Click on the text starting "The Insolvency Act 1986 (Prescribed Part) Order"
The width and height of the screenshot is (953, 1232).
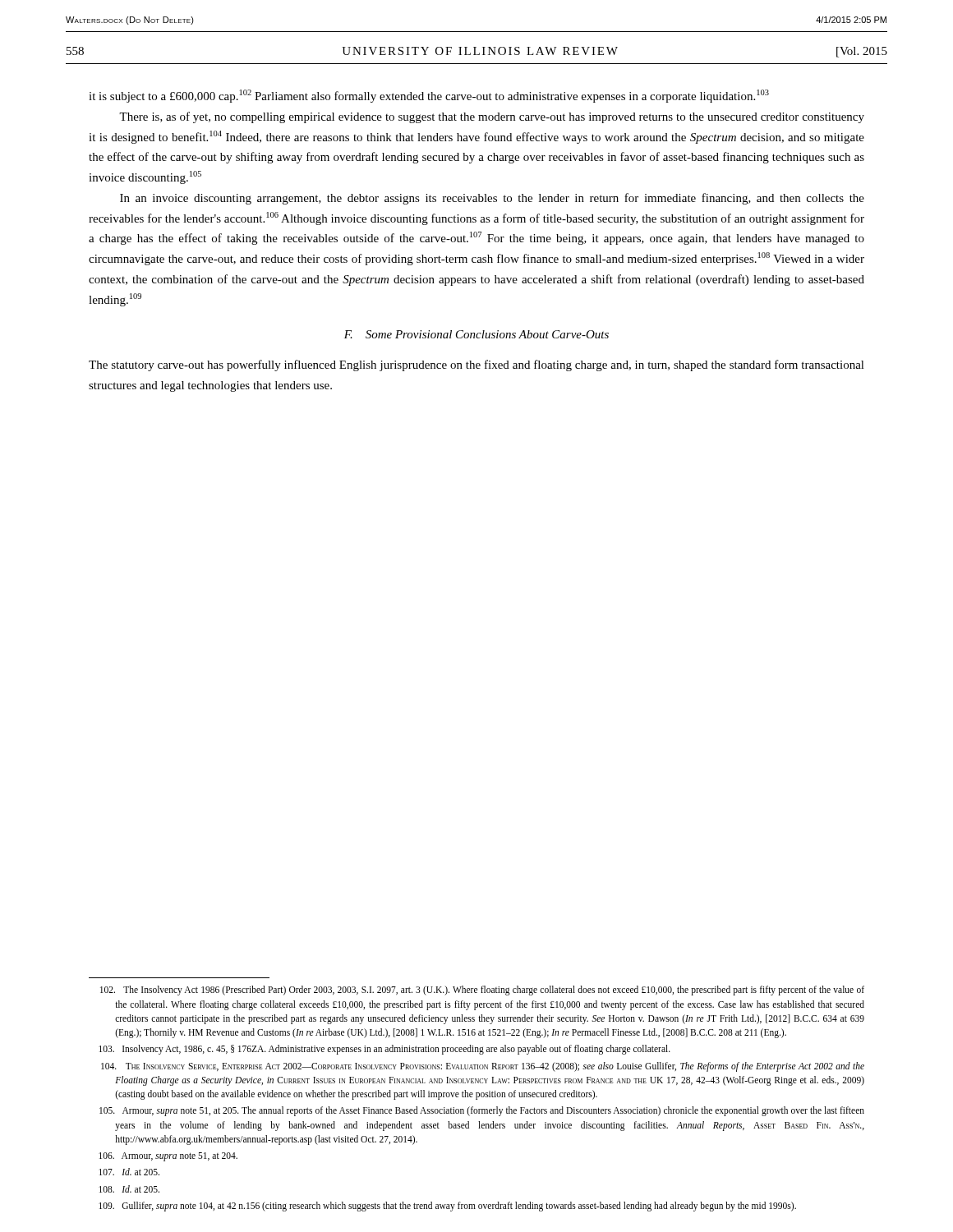click(476, 1012)
